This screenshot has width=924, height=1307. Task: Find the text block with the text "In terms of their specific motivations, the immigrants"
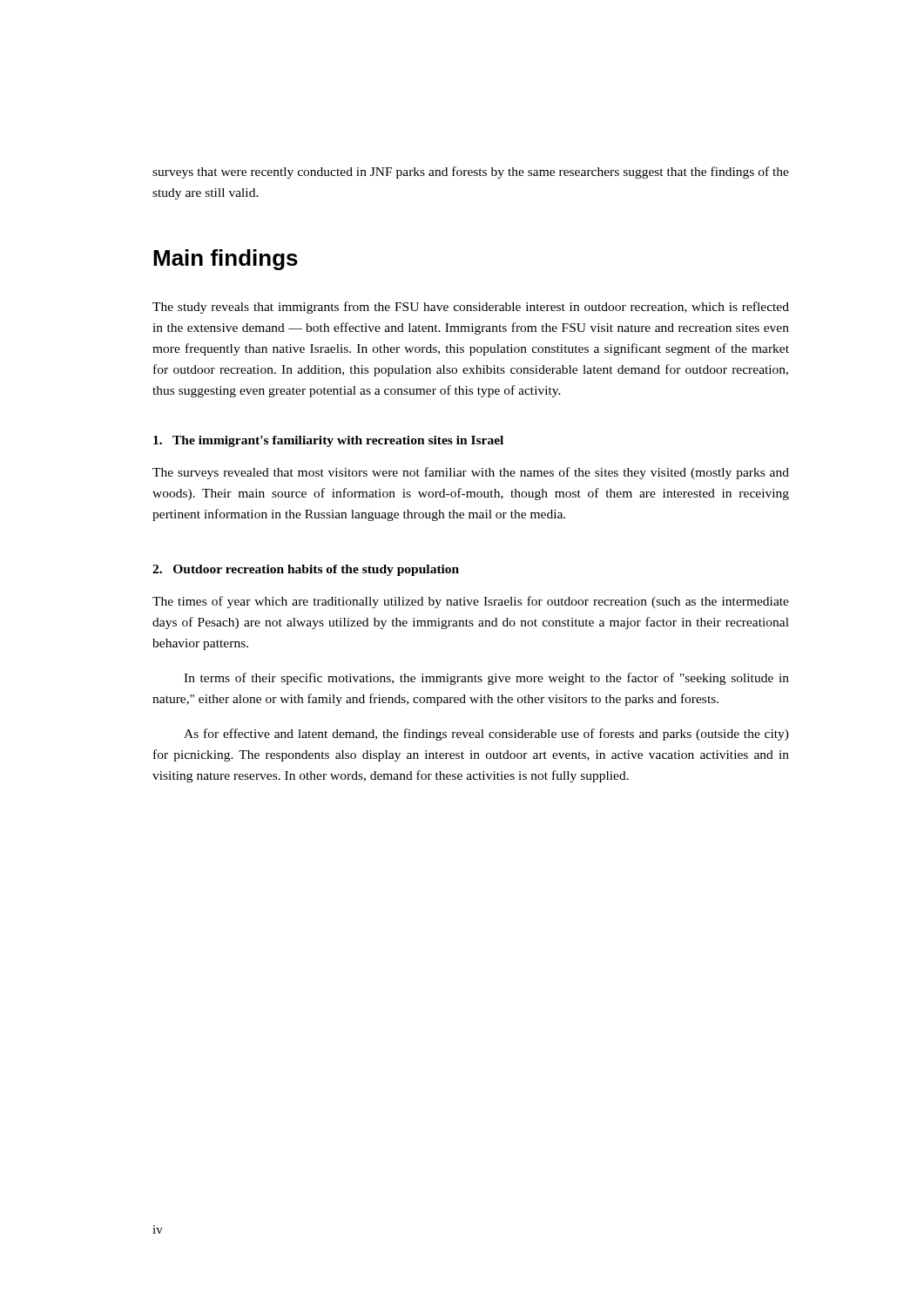click(471, 688)
